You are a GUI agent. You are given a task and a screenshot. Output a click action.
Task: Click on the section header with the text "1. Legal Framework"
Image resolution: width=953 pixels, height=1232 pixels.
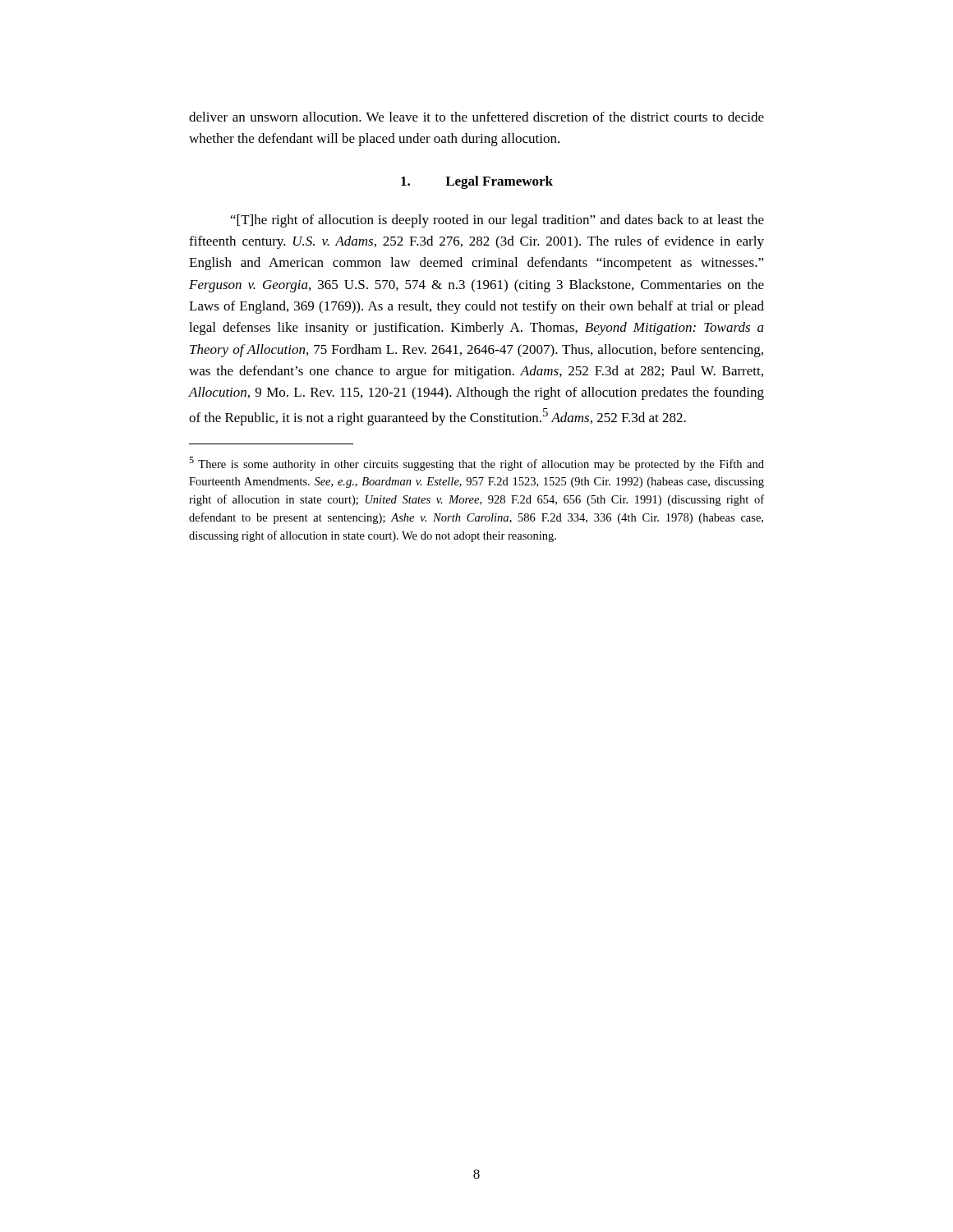click(x=476, y=181)
